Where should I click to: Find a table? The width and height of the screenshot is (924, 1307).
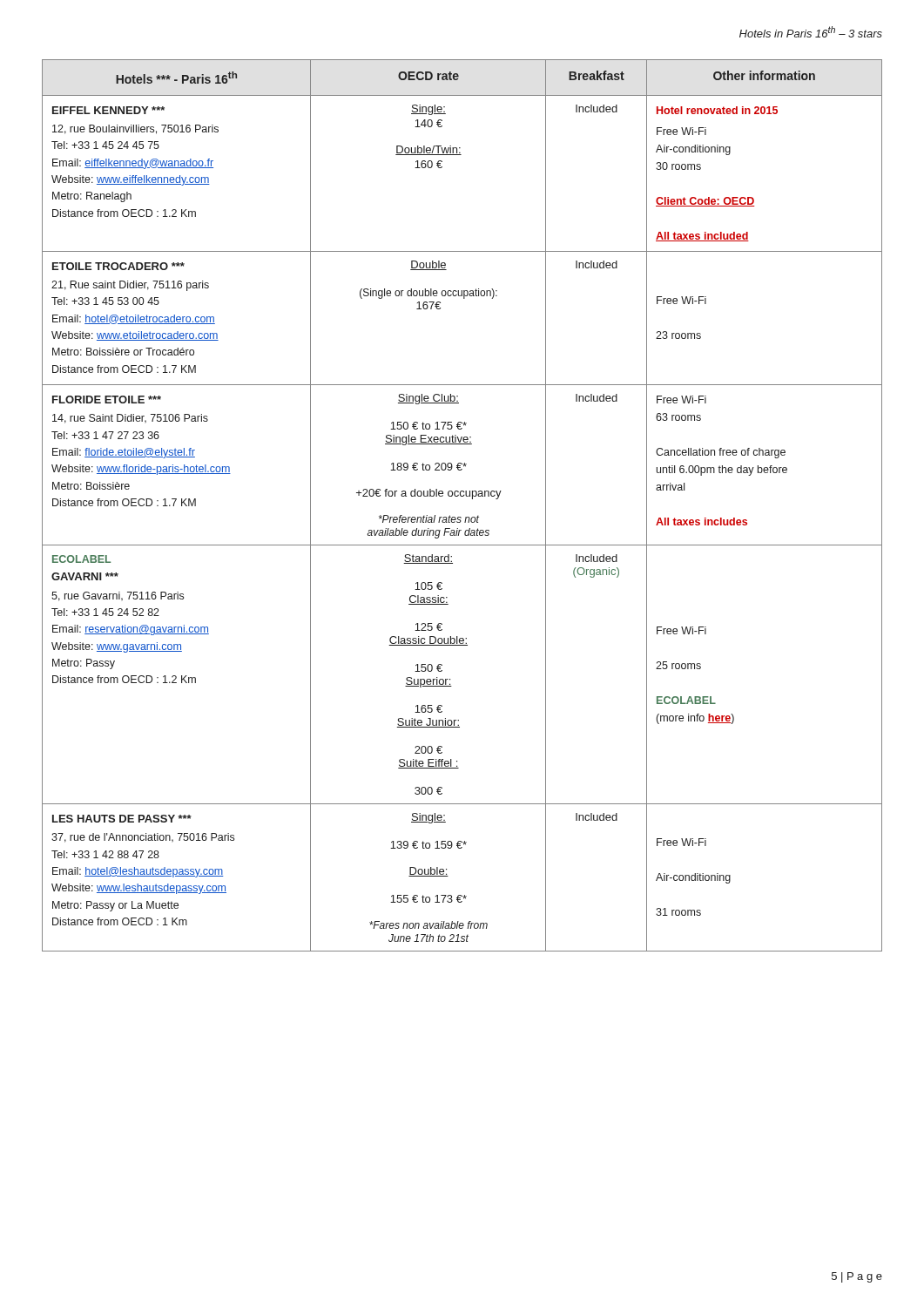coord(462,505)
